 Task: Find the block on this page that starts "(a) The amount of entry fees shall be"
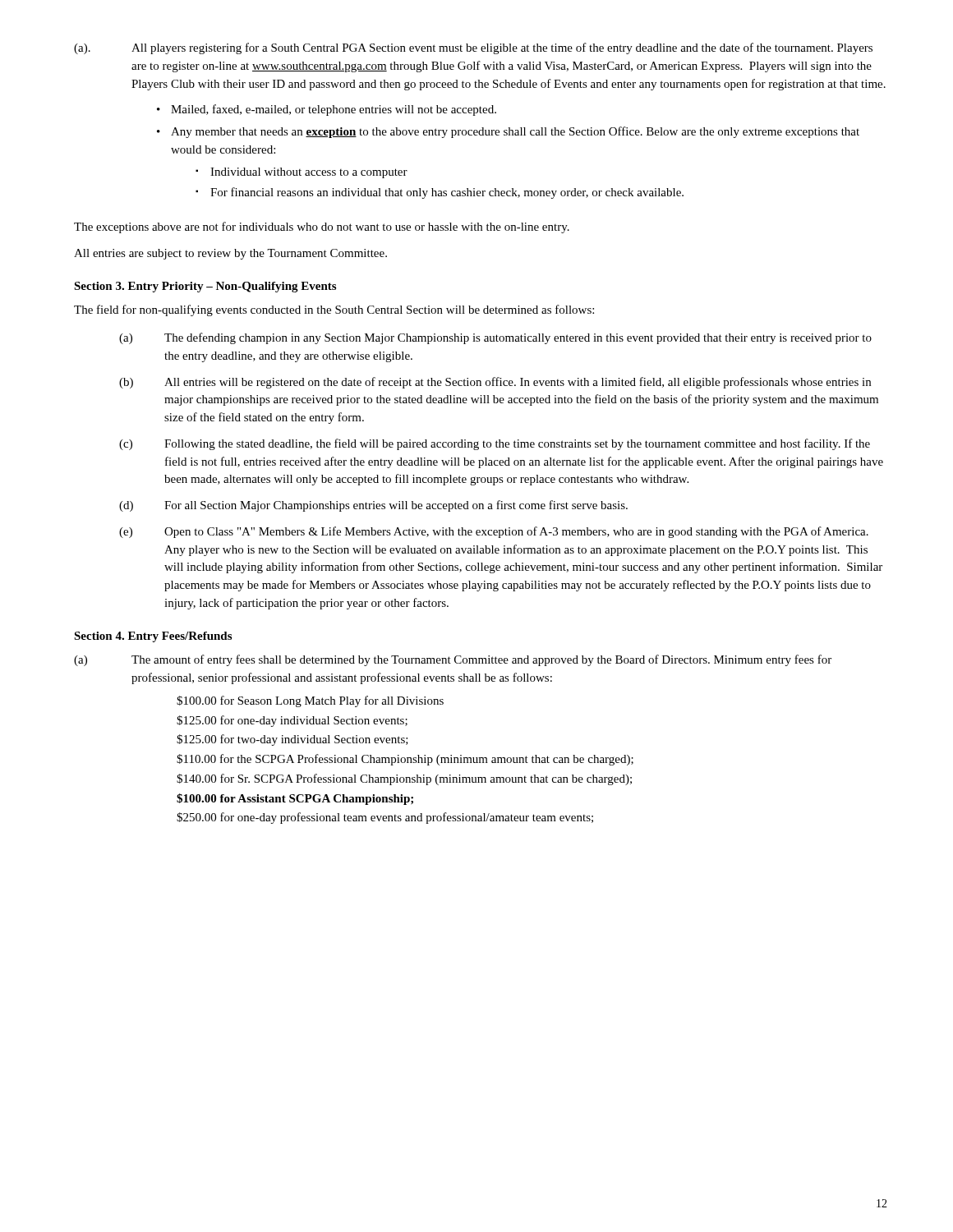pyautogui.click(x=453, y=660)
